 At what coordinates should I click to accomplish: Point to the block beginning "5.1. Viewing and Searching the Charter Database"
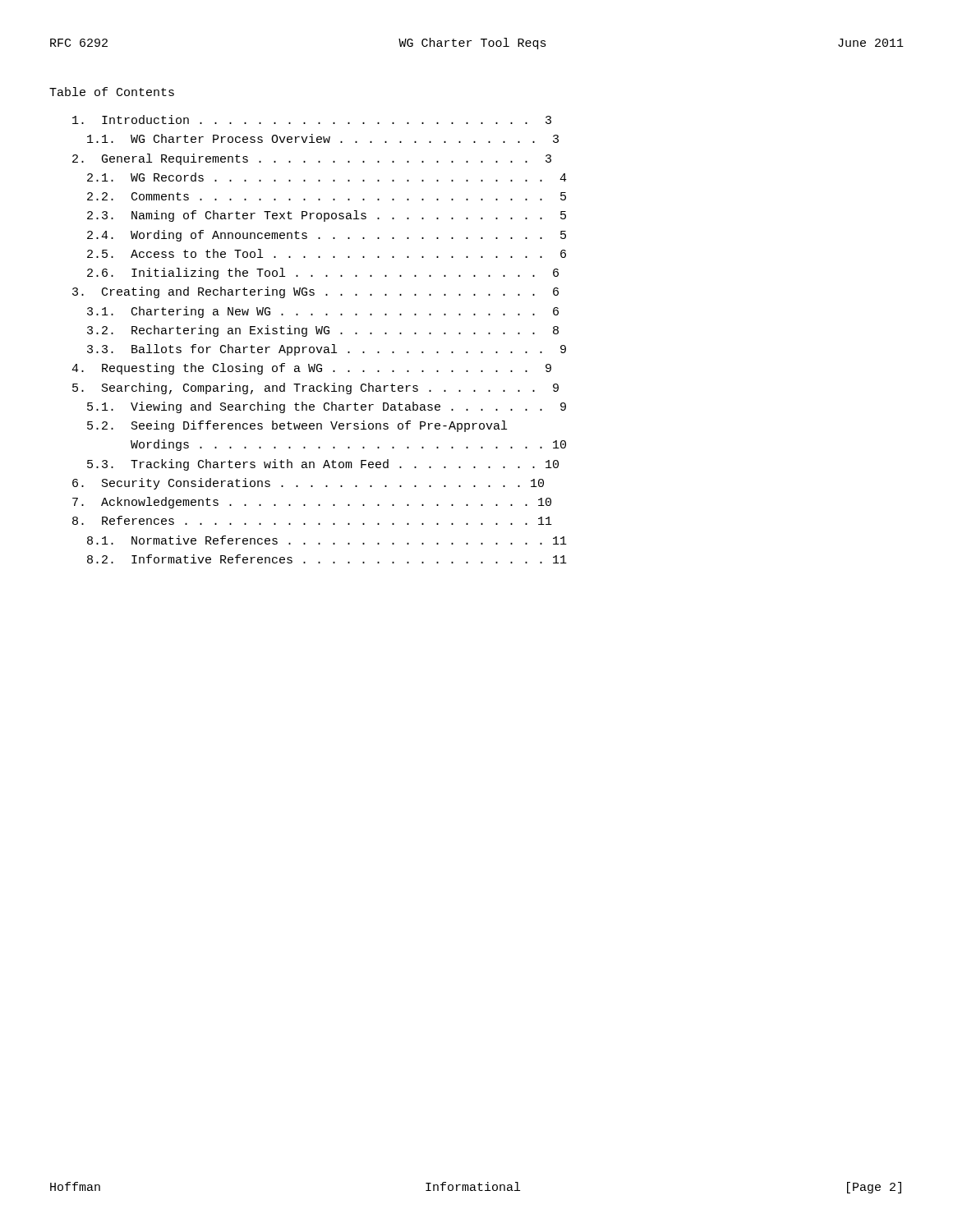308,408
